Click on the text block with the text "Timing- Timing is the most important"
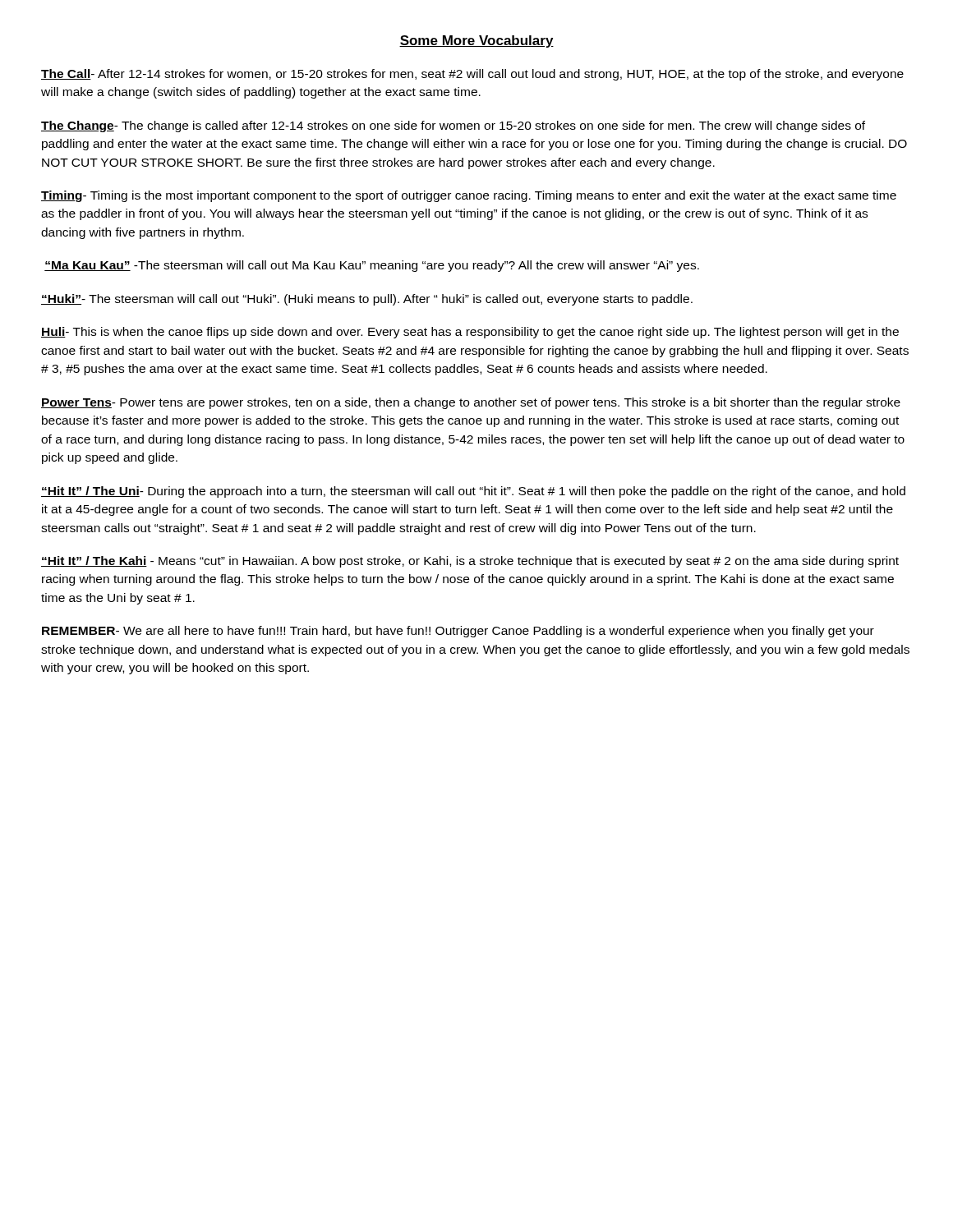 point(476,214)
